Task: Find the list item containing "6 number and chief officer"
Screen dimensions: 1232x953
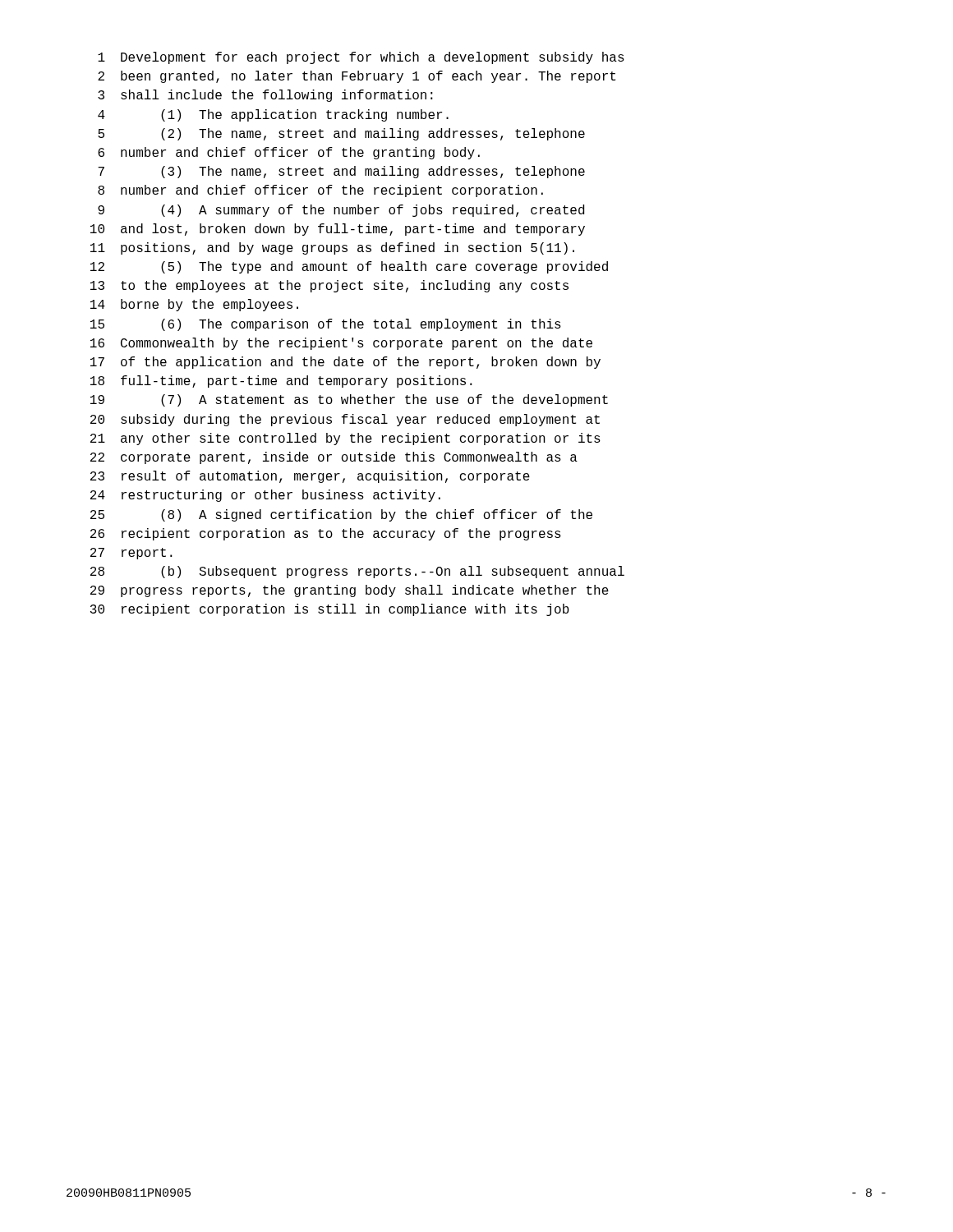Action: click(x=476, y=154)
